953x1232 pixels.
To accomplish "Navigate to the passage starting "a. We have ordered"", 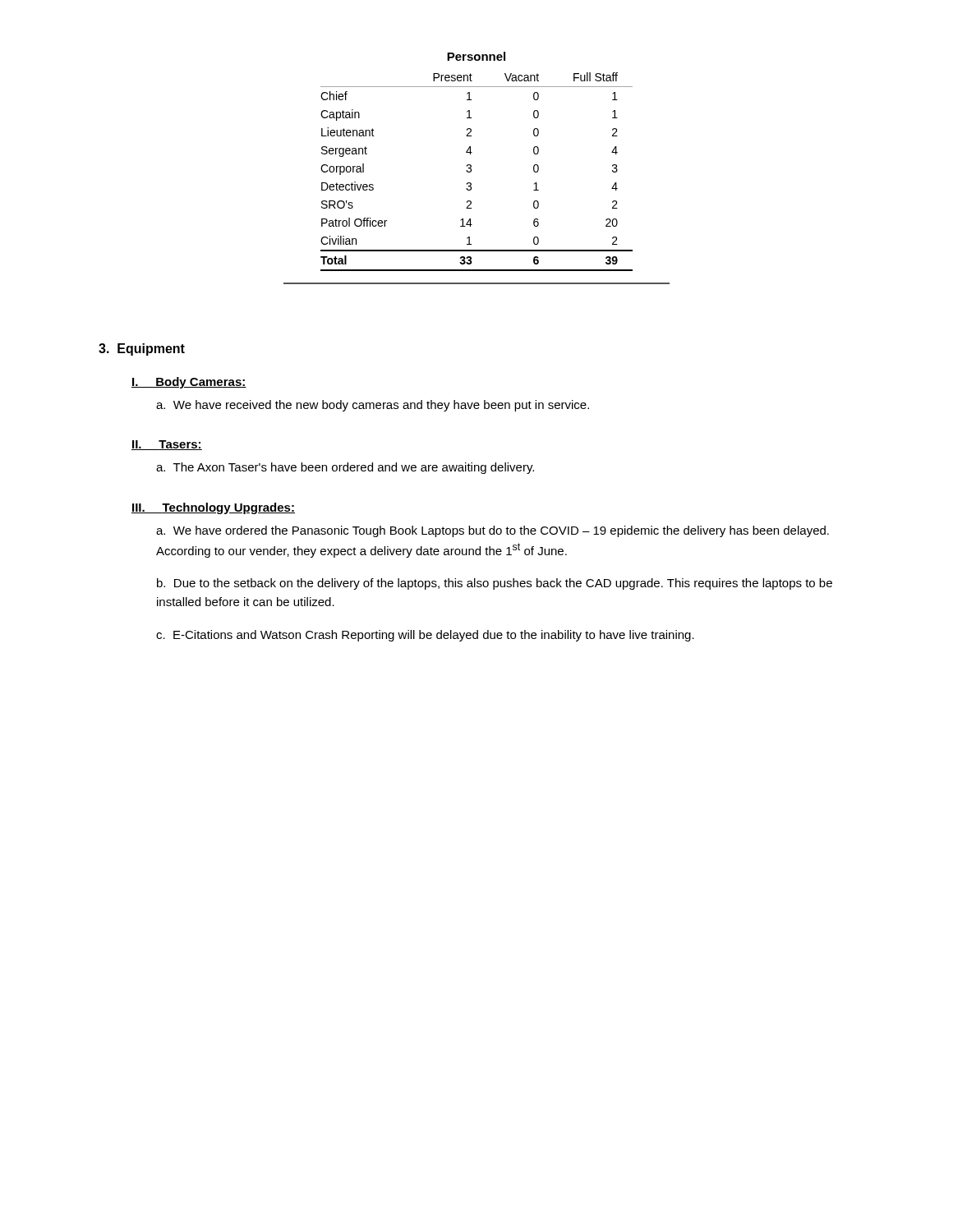I will point(493,540).
